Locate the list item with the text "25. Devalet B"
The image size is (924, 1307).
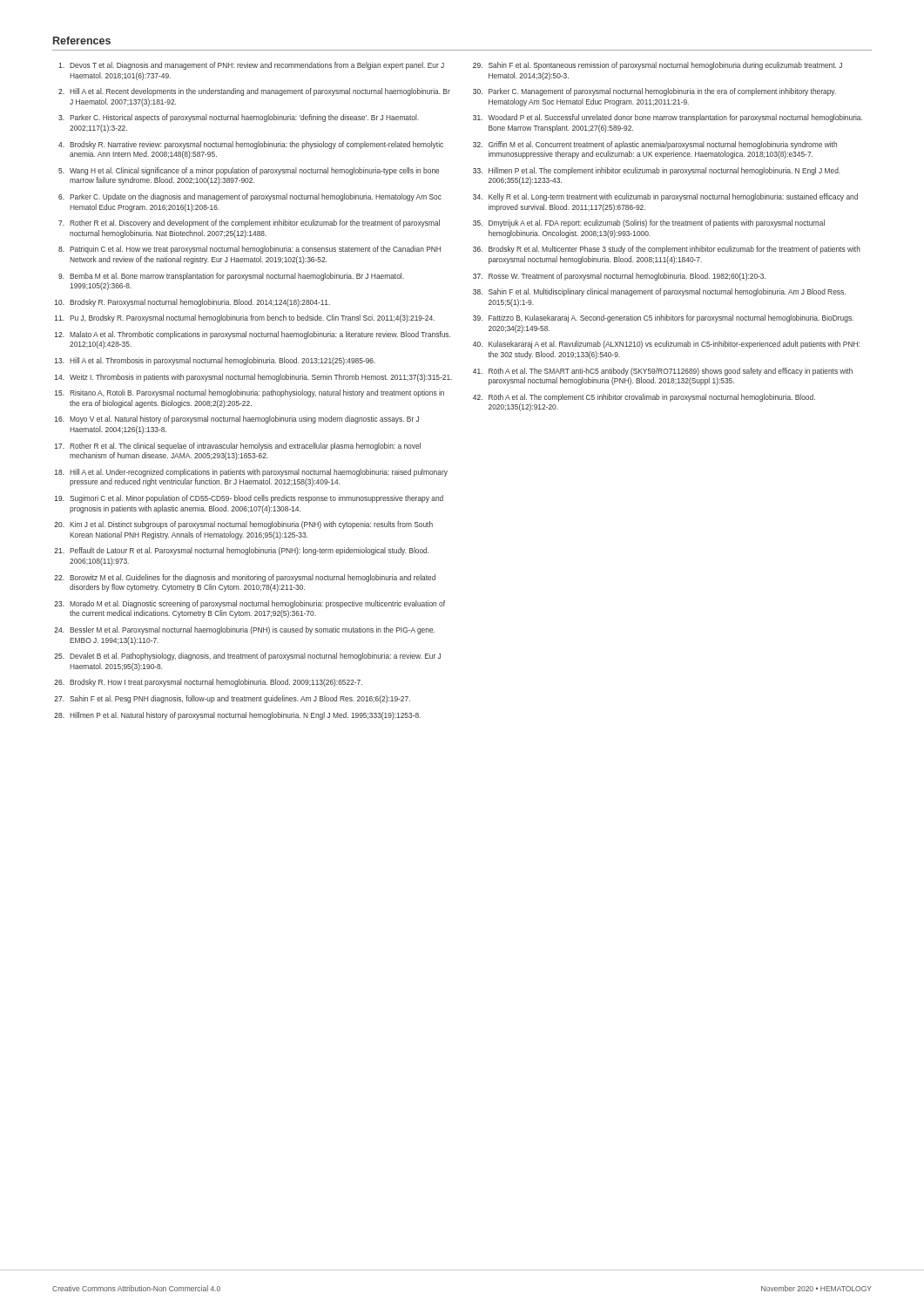click(x=253, y=662)
